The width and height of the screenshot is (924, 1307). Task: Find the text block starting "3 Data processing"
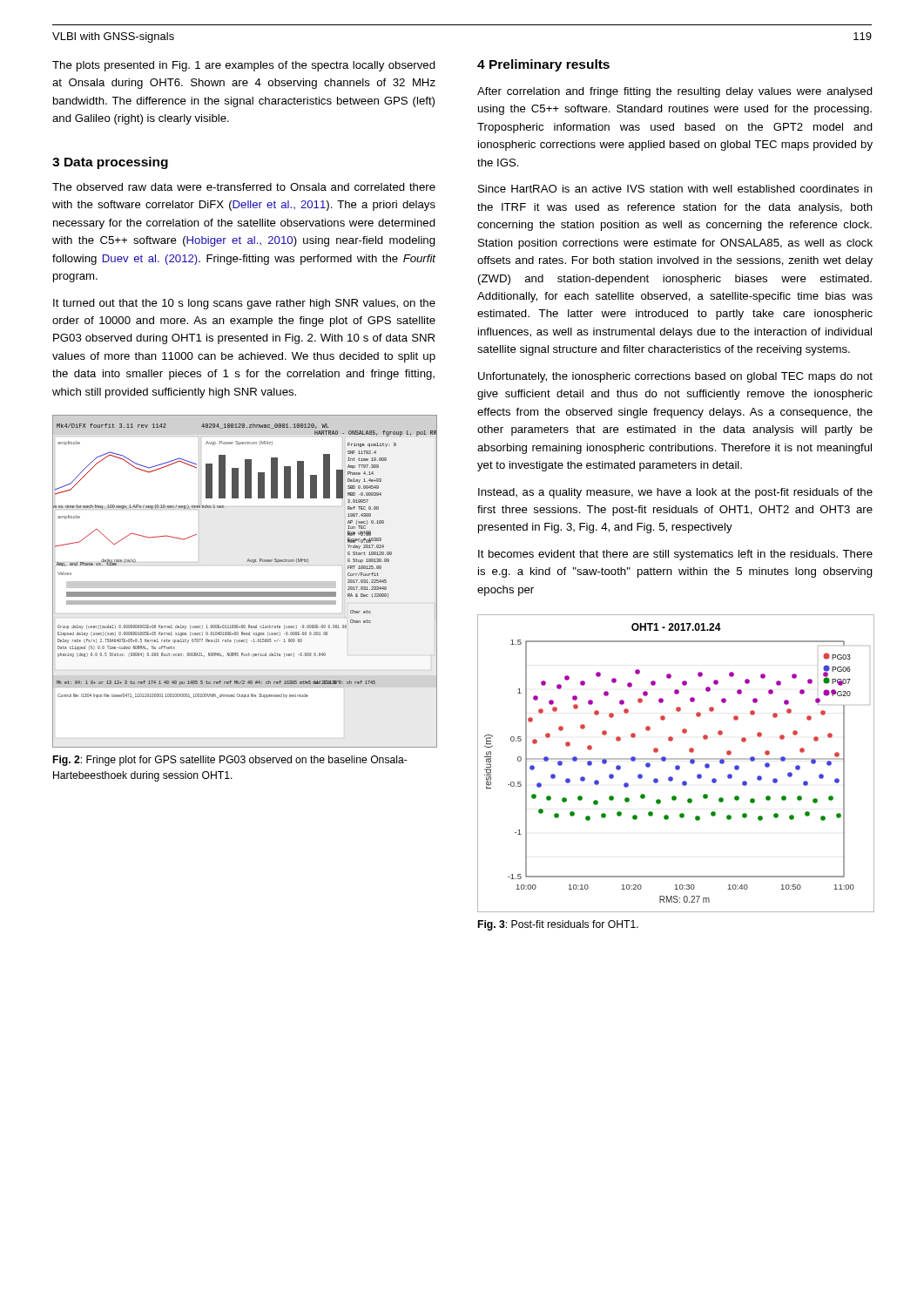tap(110, 161)
